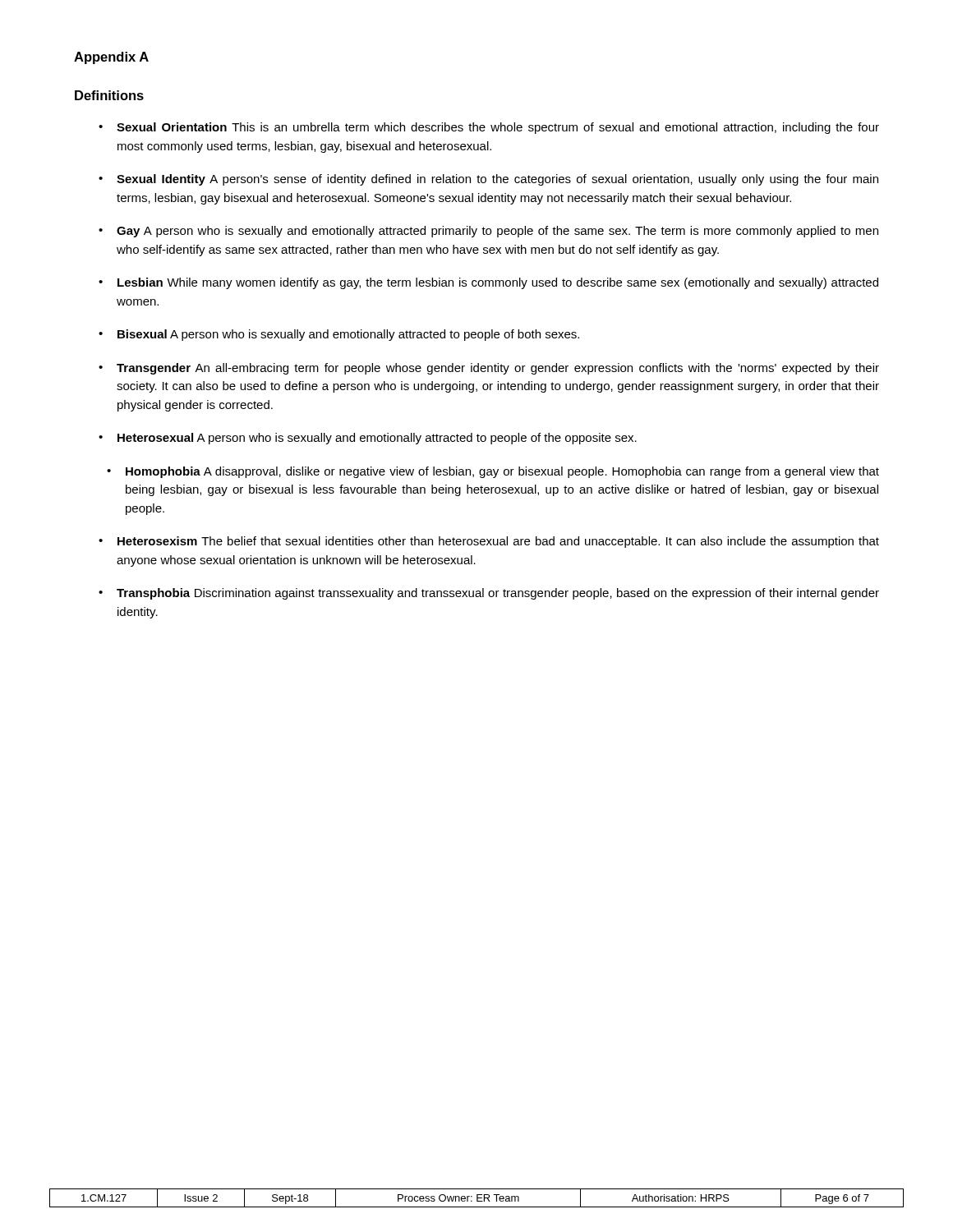Point to the block beginning "• Sexual Orientation"
Screen dimensions: 1232x953
[489, 137]
